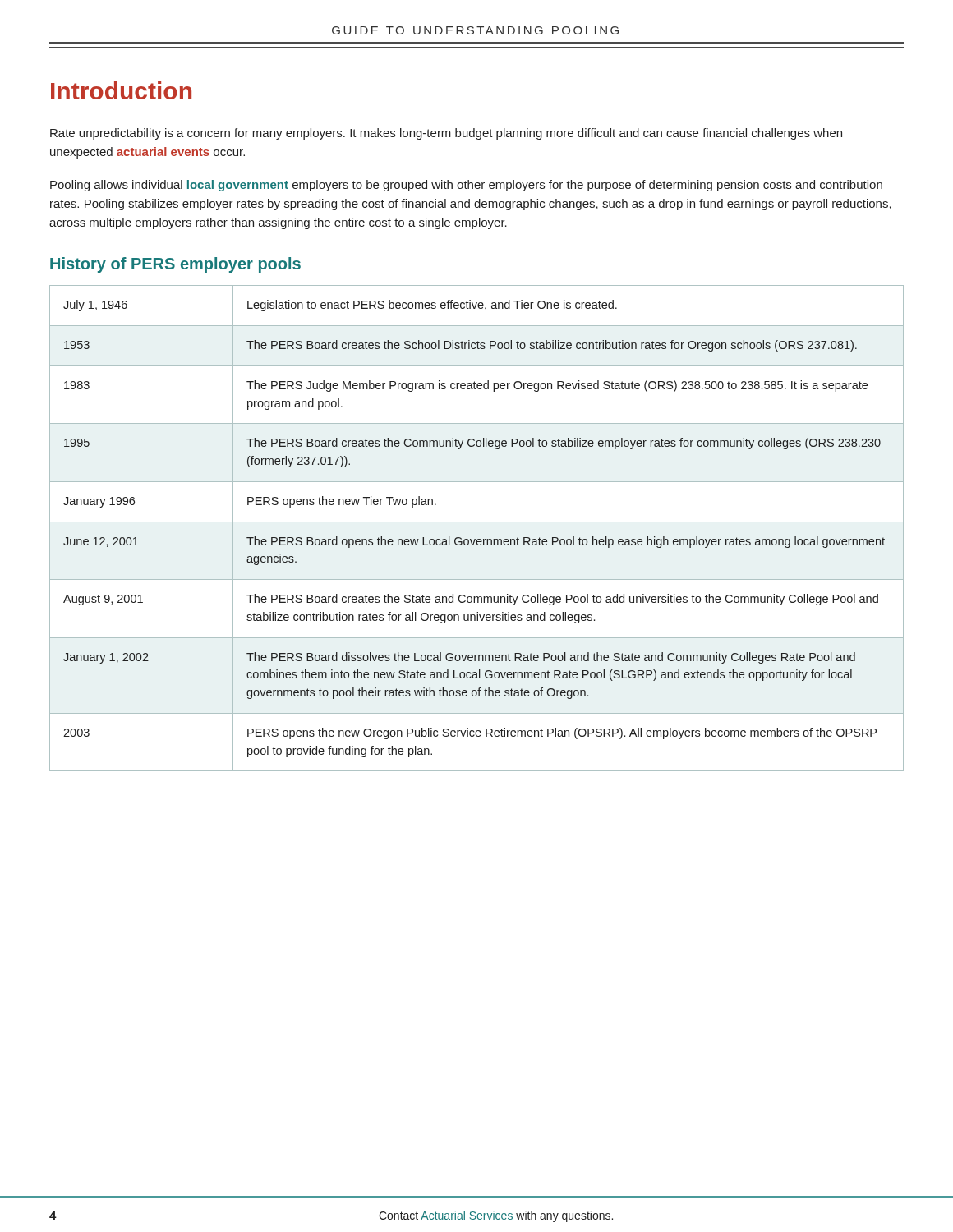953x1232 pixels.
Task: Find the section header on this page that starts "History of PERS"
Action: 175,264
